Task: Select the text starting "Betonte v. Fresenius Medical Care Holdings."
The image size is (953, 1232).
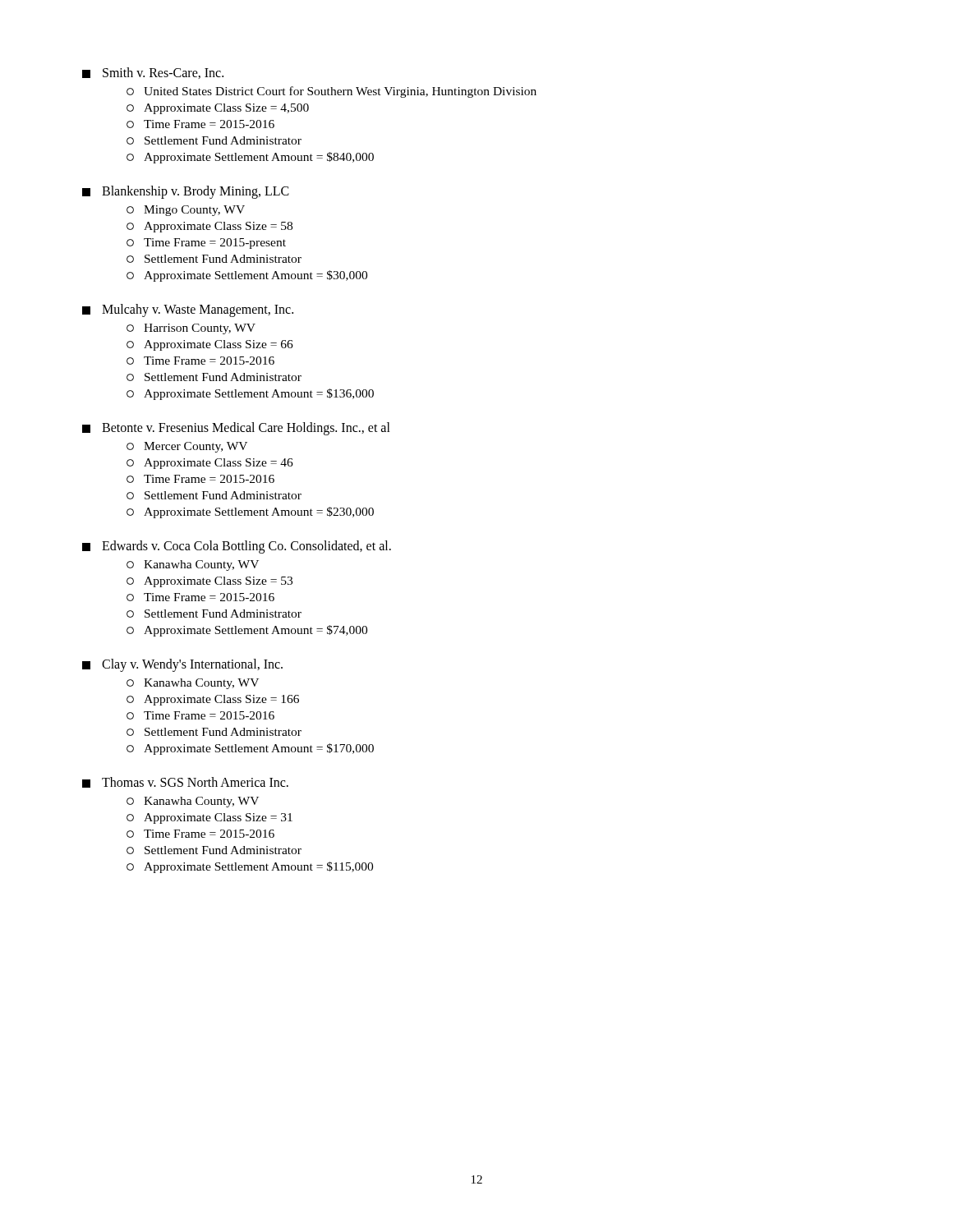Action: 236,429
